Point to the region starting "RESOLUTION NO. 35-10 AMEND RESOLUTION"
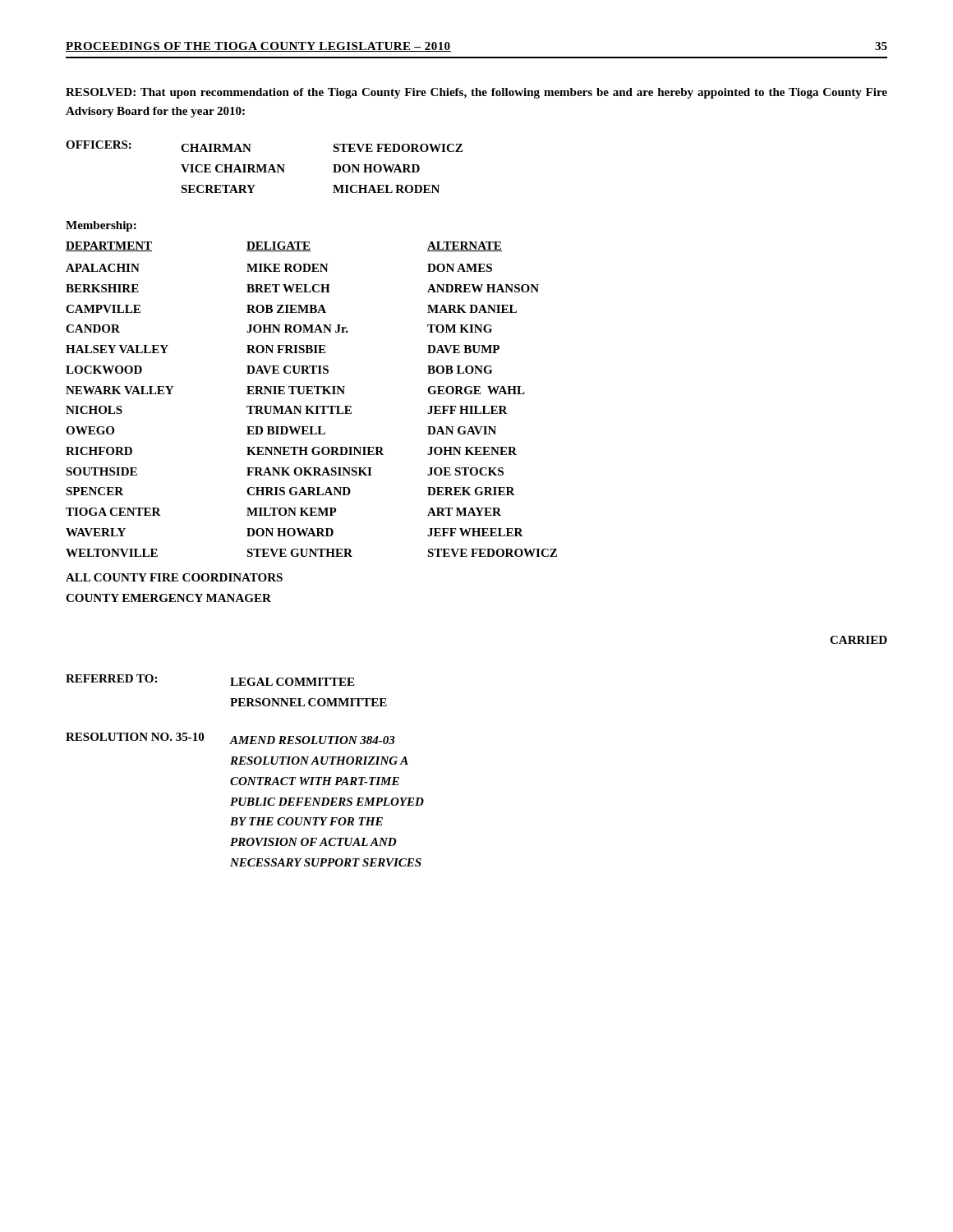Viewport: 953px width, 1232px height. click(245, 801)
